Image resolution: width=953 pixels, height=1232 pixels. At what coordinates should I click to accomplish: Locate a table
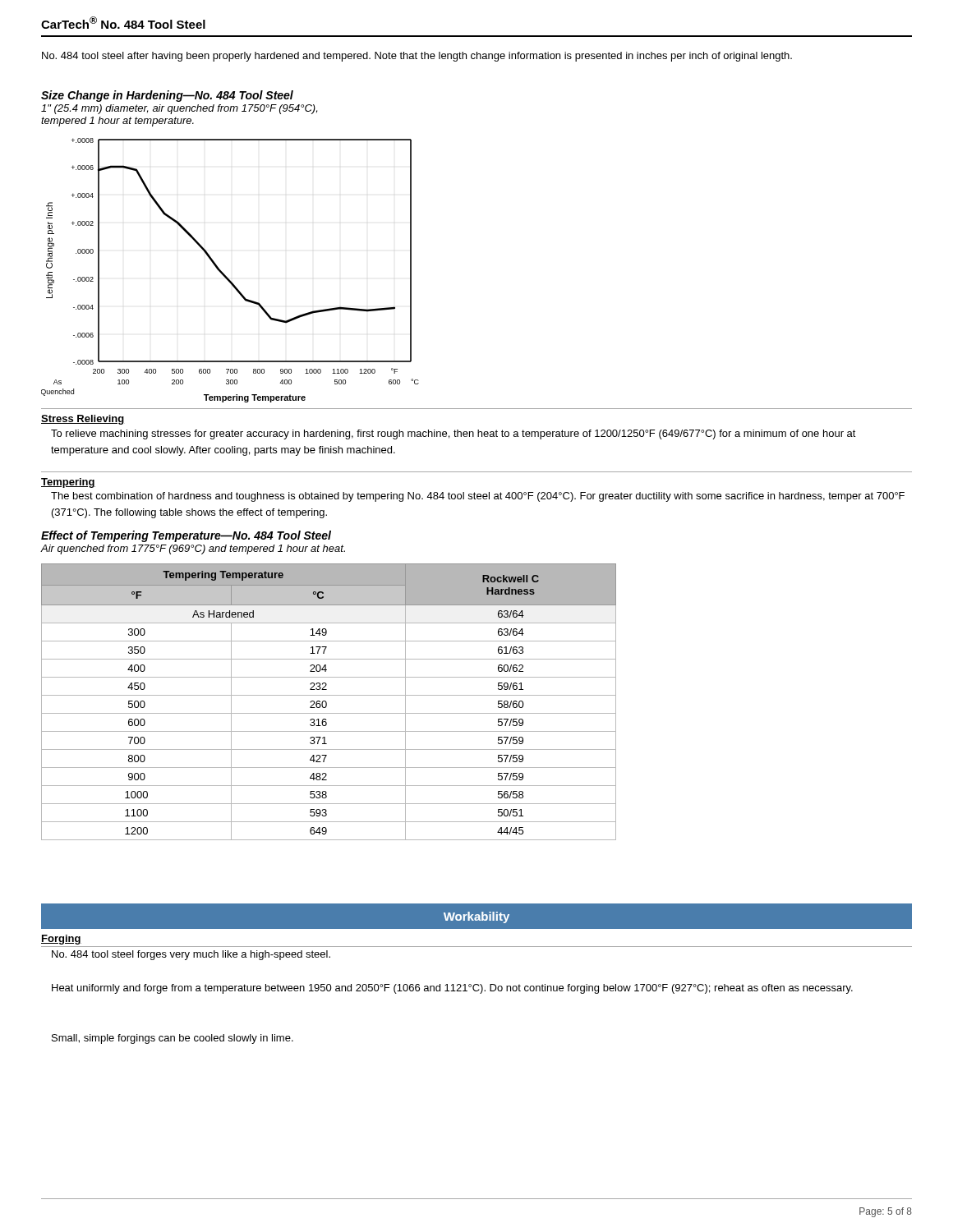476,702
